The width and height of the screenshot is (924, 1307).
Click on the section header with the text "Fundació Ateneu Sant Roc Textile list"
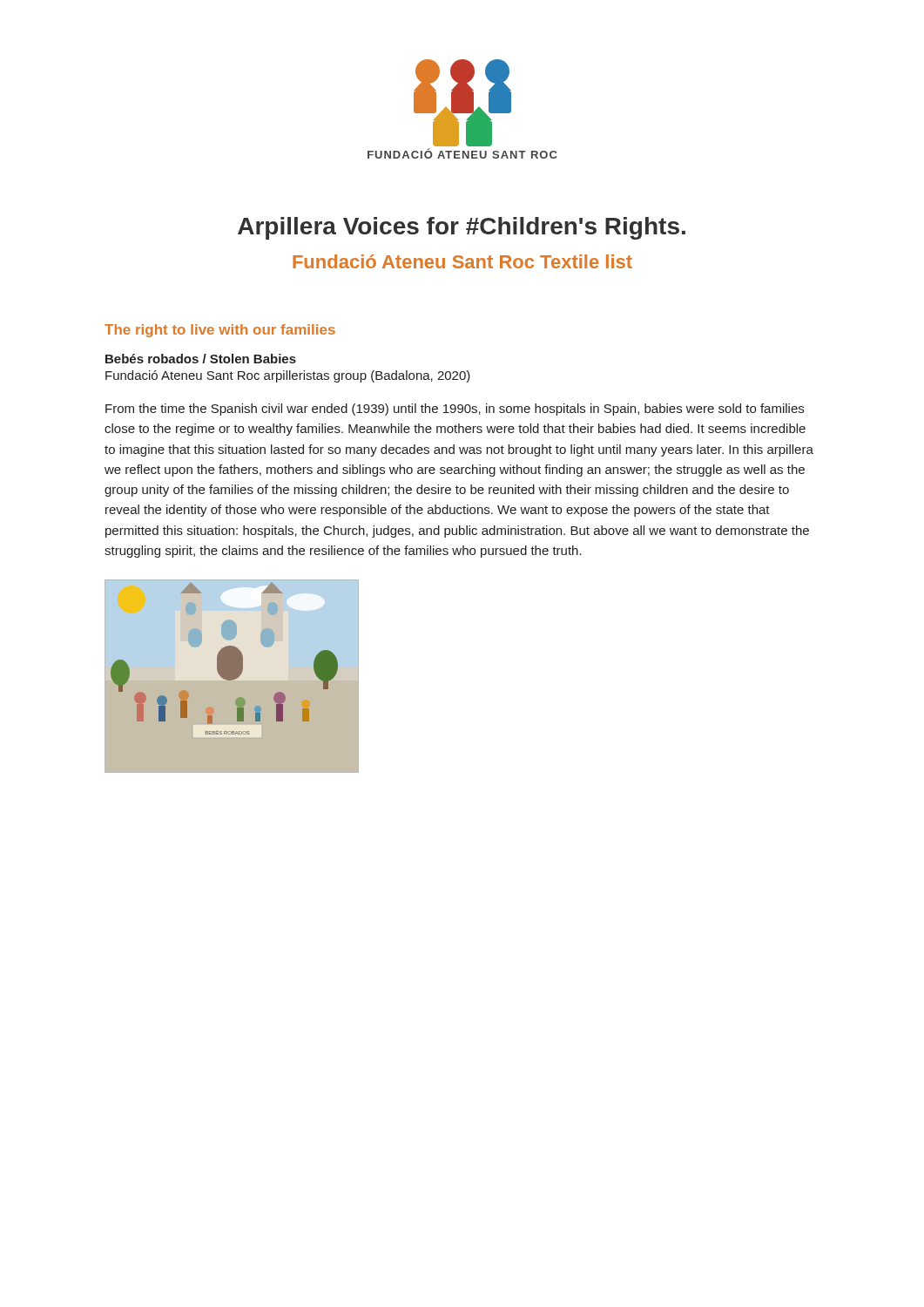click(x=462, y=262)
